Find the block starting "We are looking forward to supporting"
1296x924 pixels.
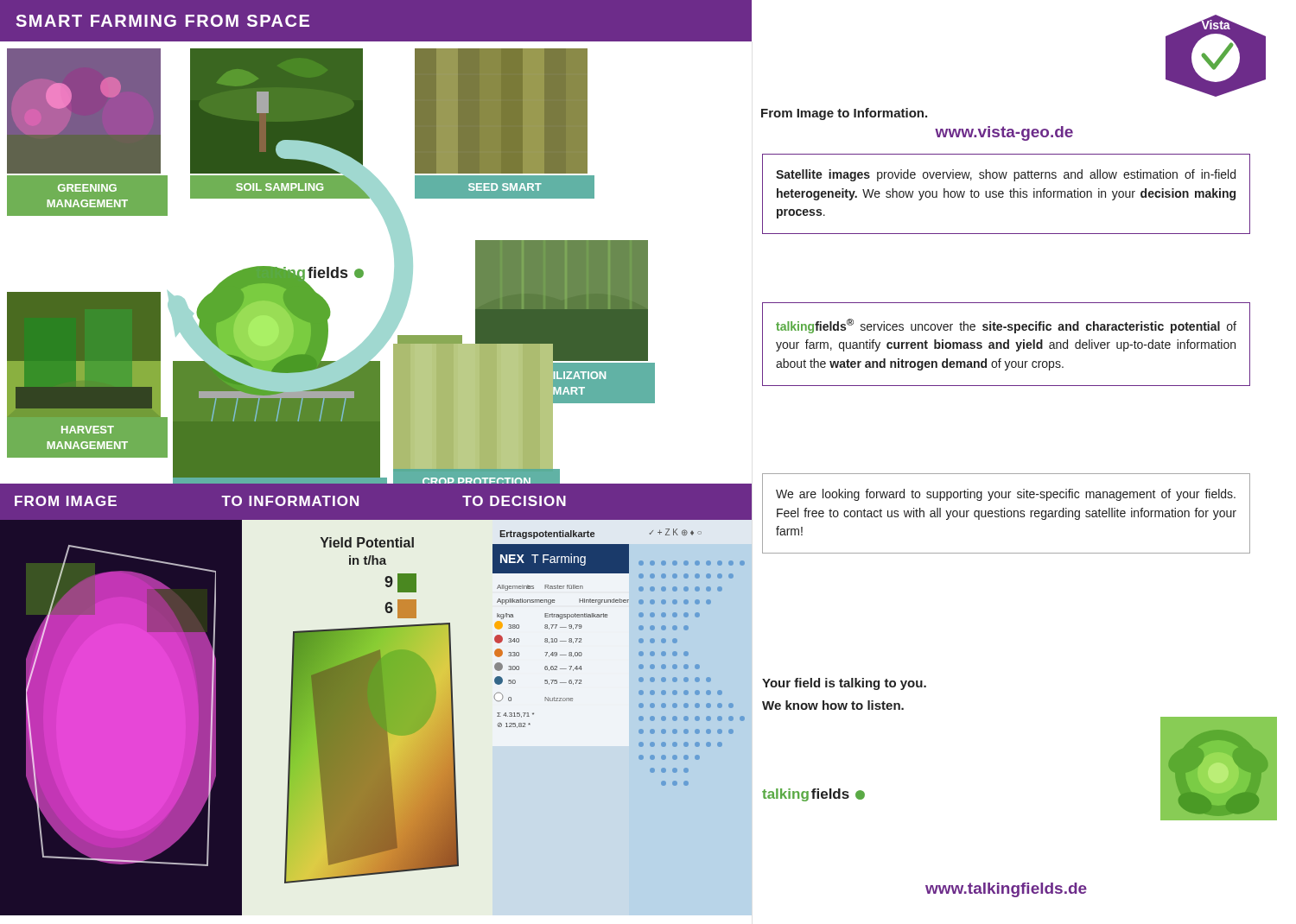pos(1006,513)
